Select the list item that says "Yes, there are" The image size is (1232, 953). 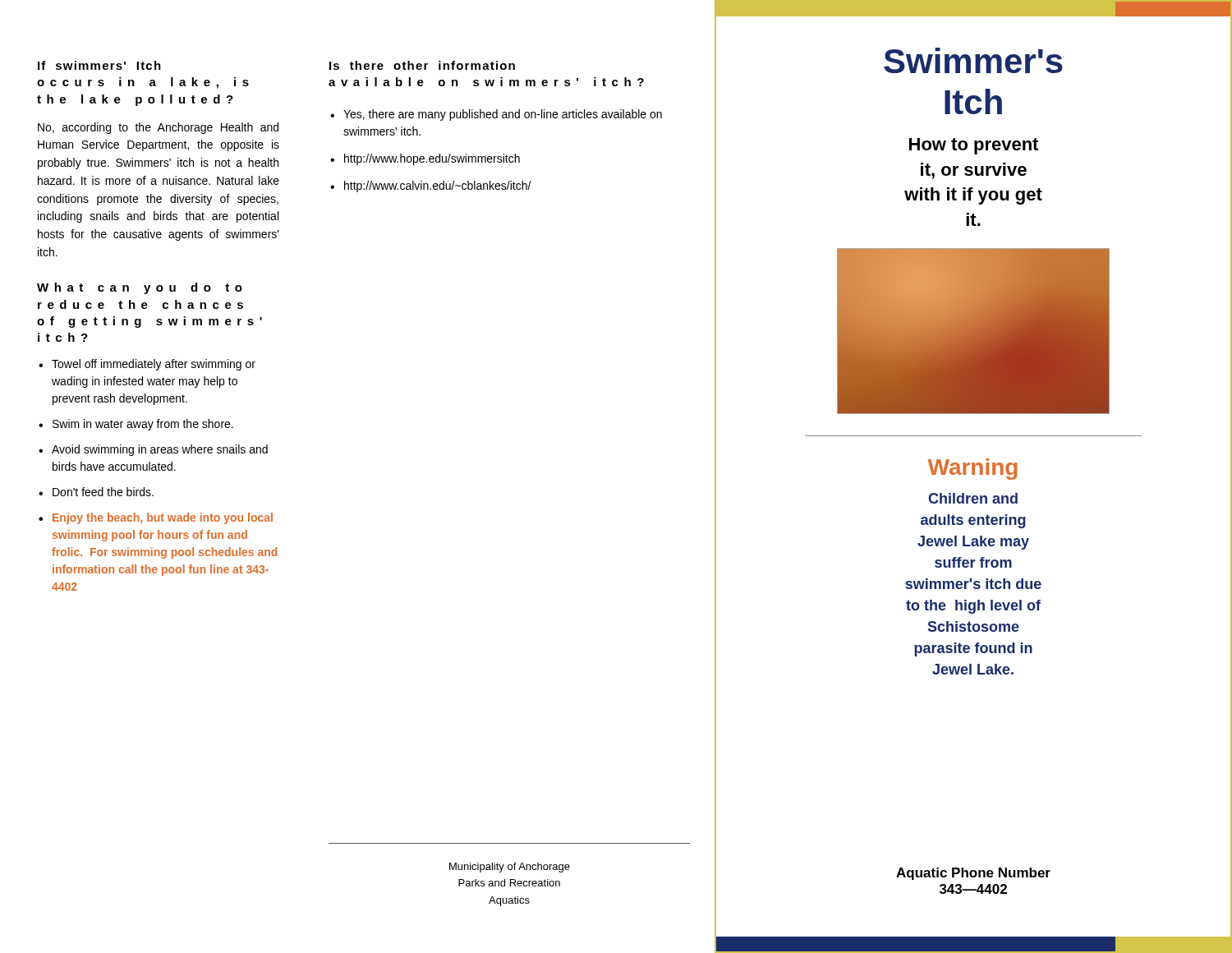coord(509,123)
